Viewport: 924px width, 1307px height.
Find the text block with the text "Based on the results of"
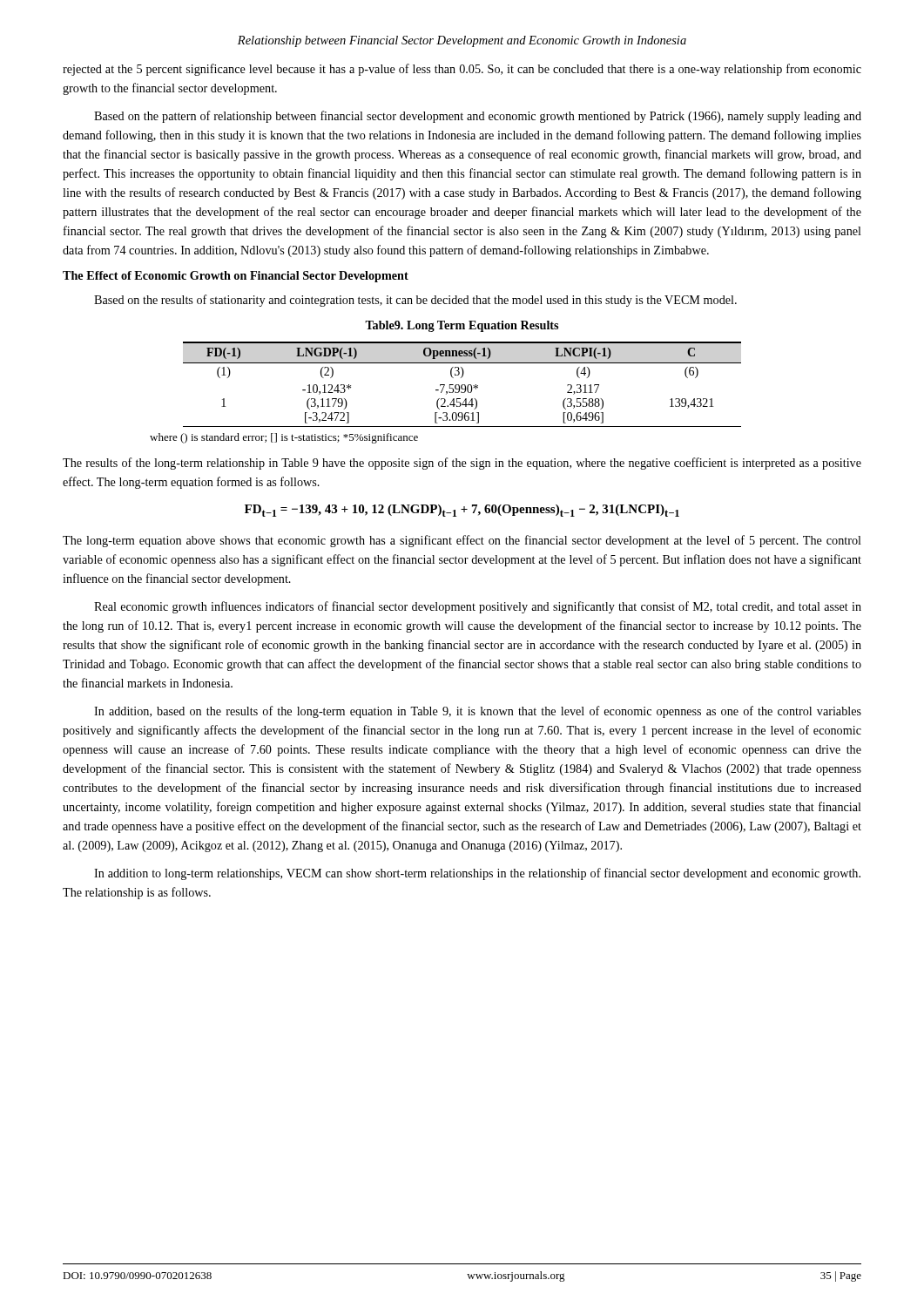[462, 300]
